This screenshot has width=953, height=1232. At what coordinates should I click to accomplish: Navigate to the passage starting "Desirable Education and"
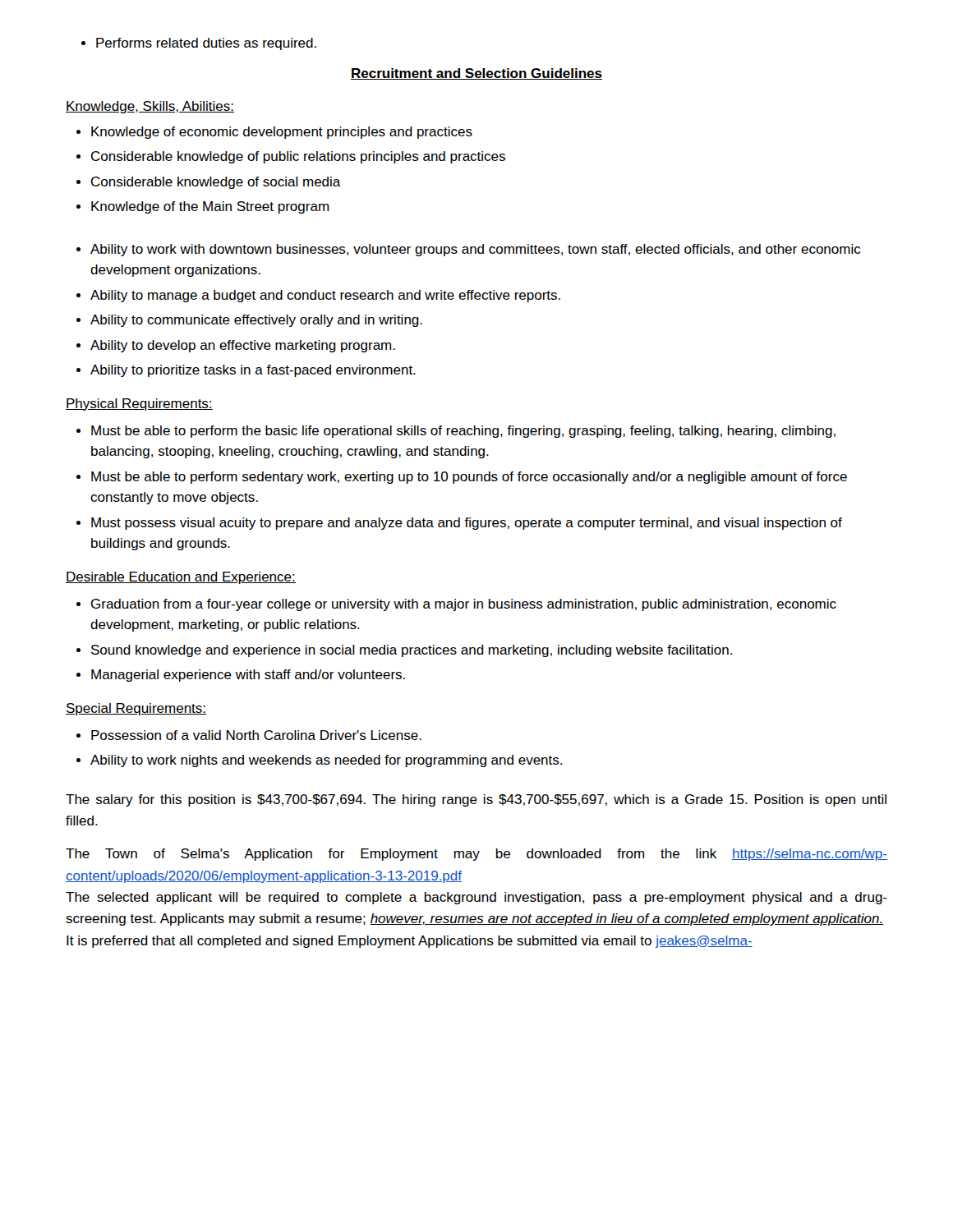(181, 577)
